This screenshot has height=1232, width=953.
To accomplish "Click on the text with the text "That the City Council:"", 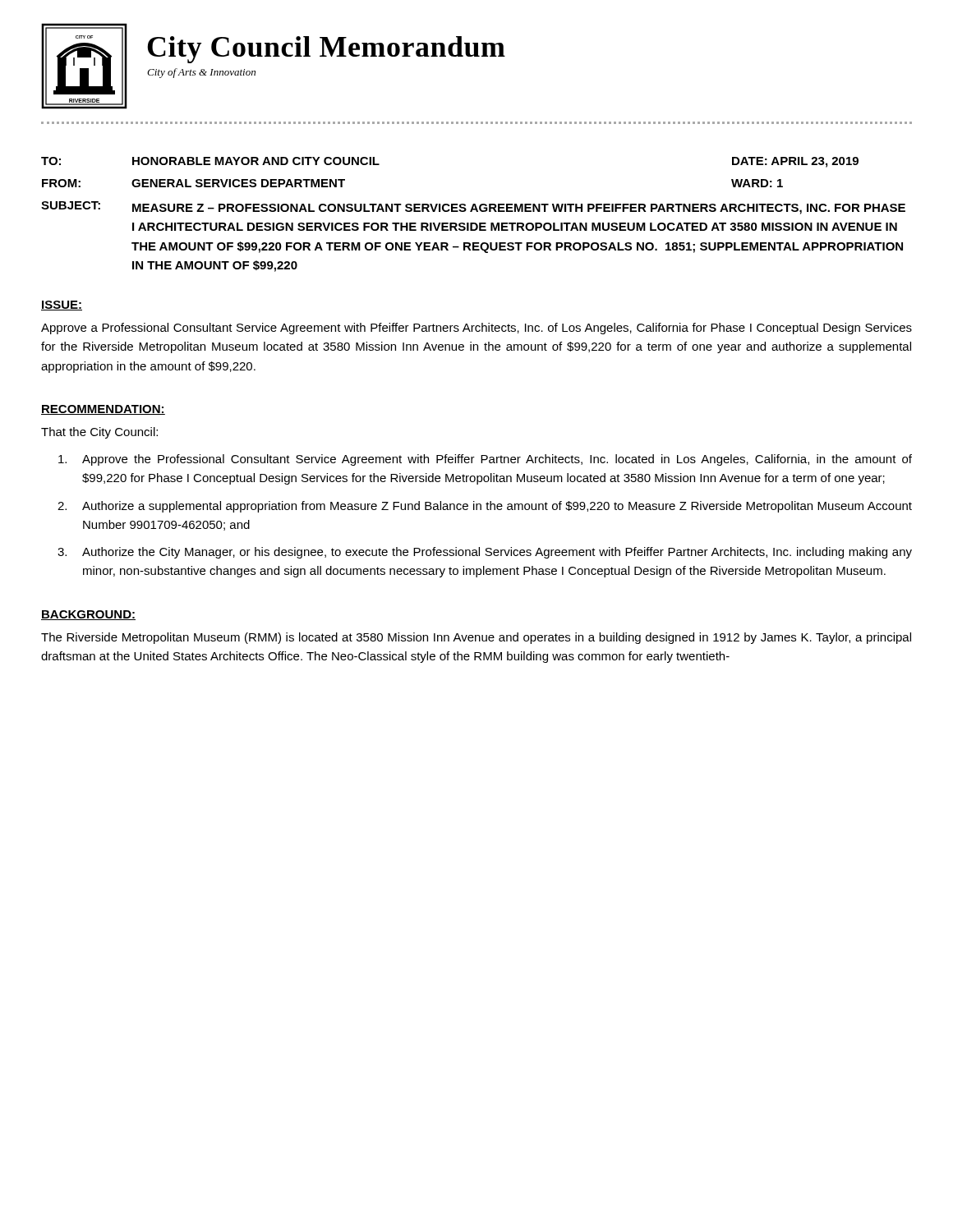I will [100, 431].
